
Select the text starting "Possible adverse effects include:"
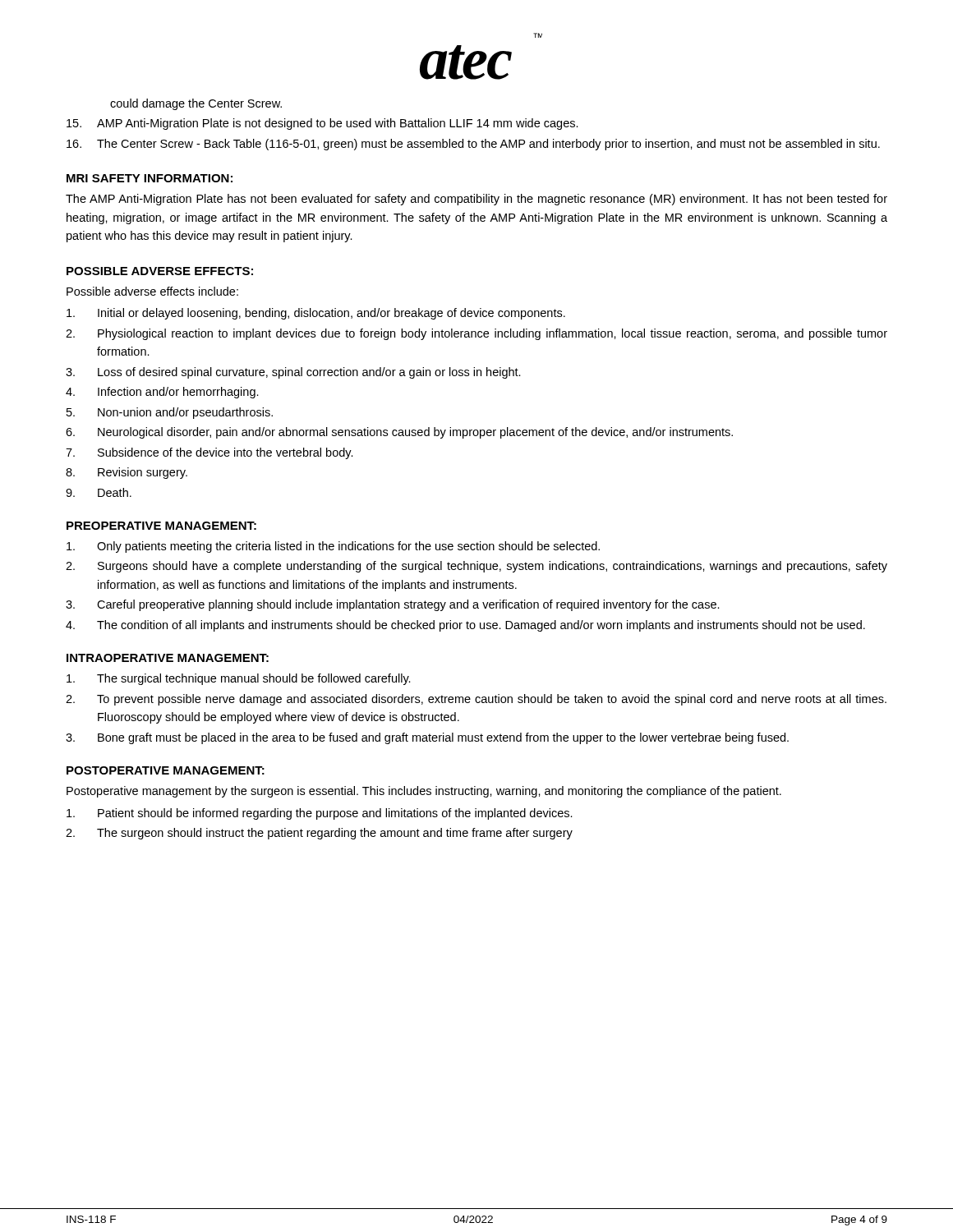coord(152,291)
